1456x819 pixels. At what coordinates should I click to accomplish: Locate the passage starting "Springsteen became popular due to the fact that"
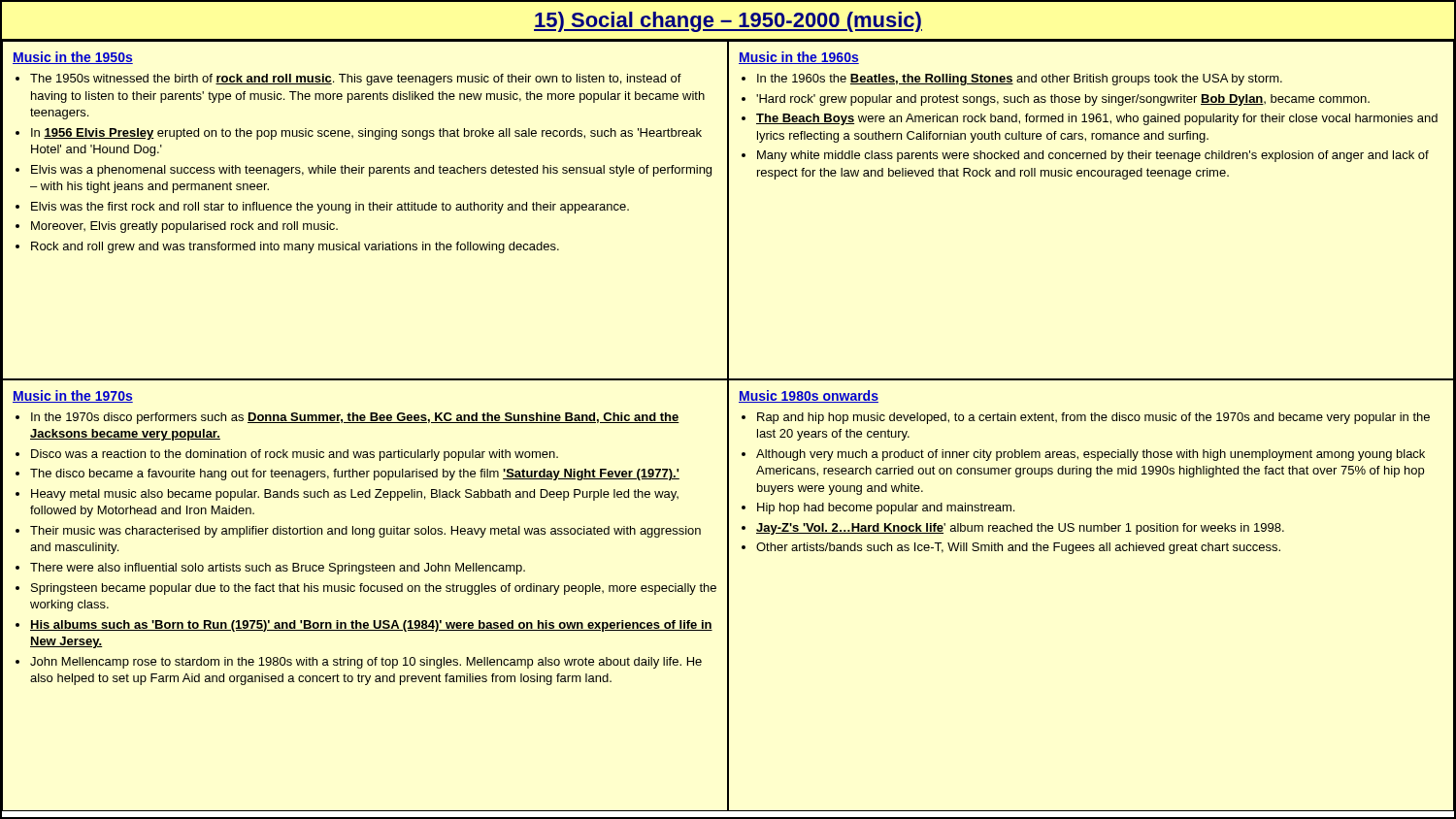tap(373, 596)
